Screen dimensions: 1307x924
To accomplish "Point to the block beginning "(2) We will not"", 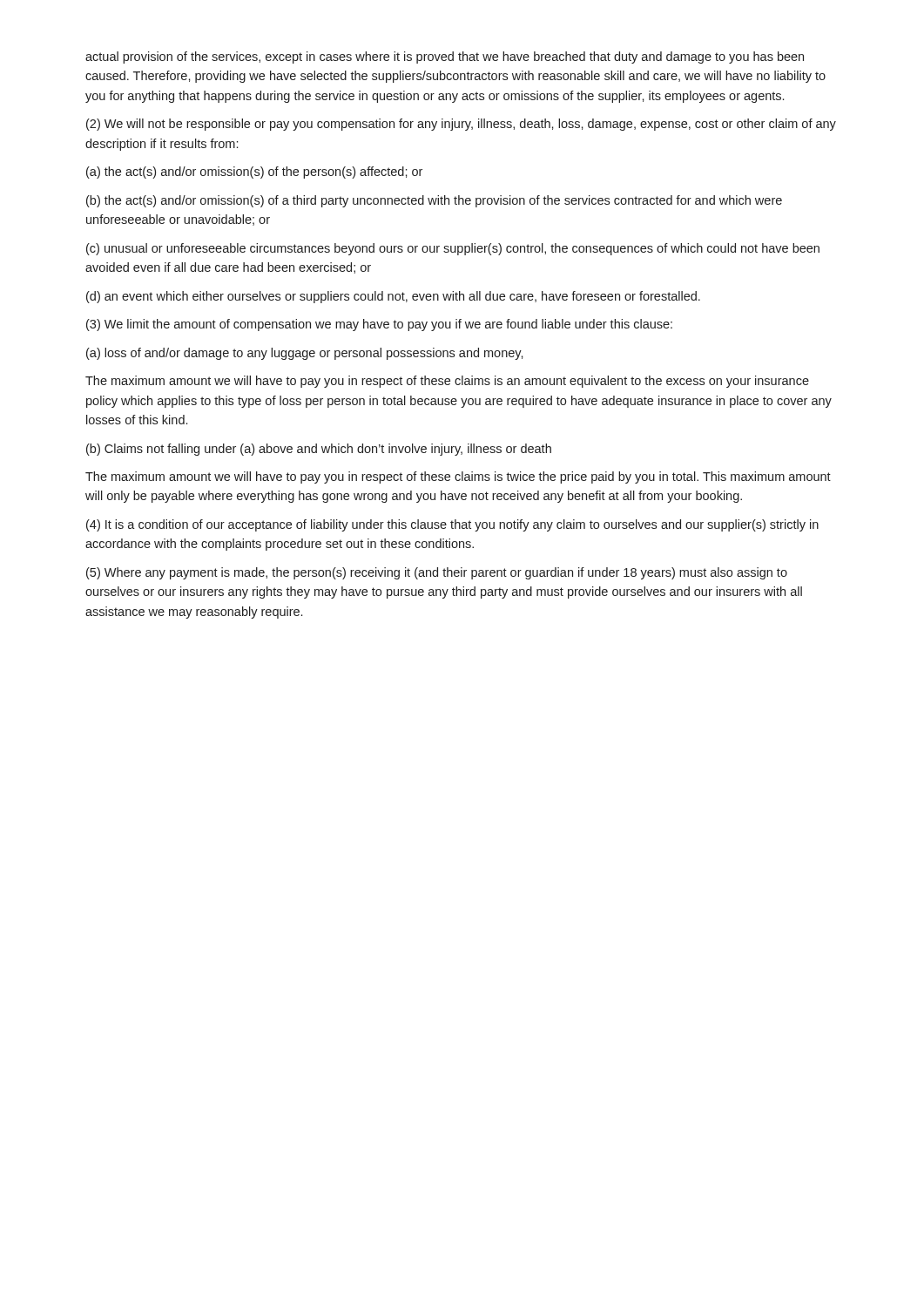I will [x=462, y=134].
